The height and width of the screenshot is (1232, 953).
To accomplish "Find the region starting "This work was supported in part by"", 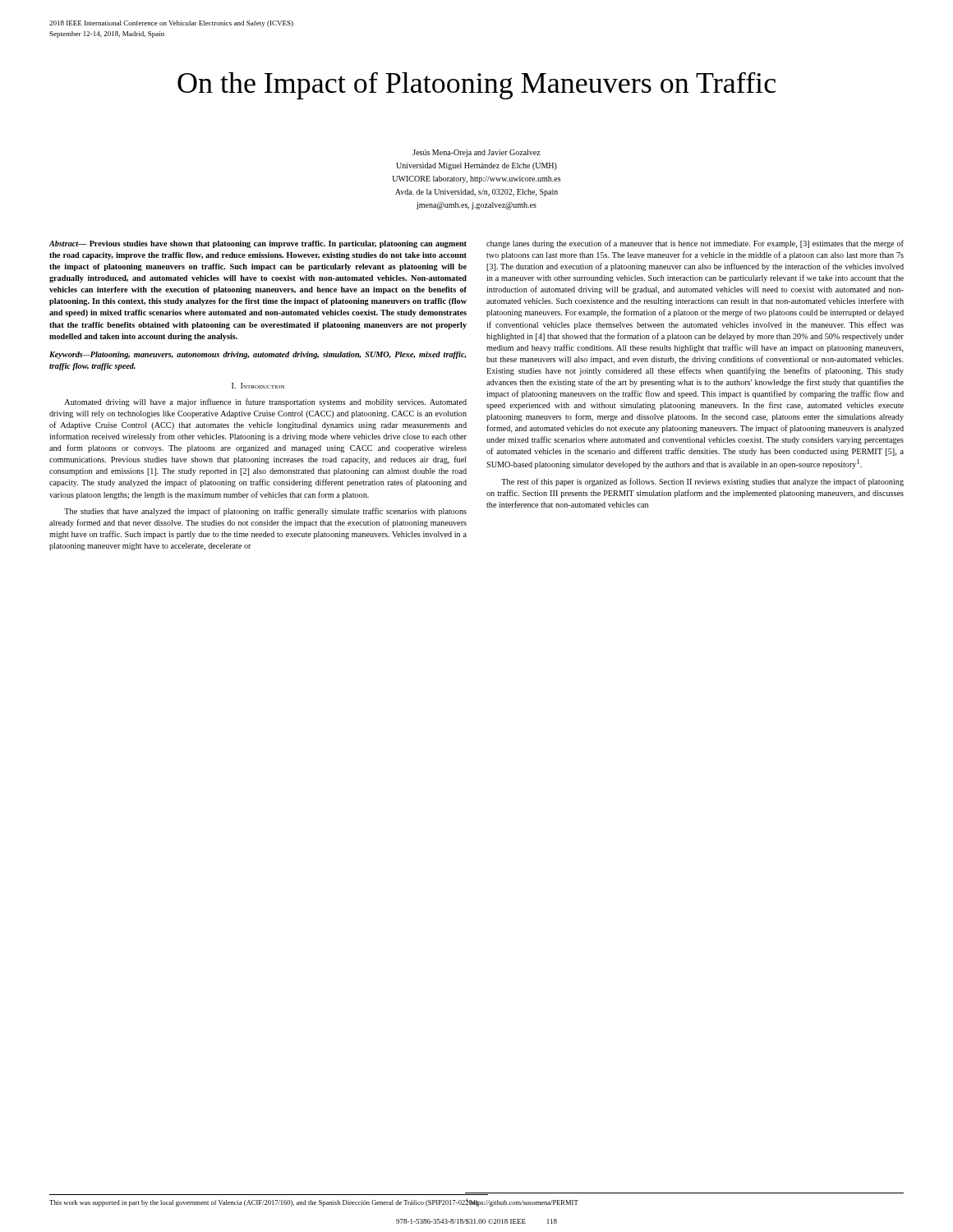I will click(x=265, y=1202).
